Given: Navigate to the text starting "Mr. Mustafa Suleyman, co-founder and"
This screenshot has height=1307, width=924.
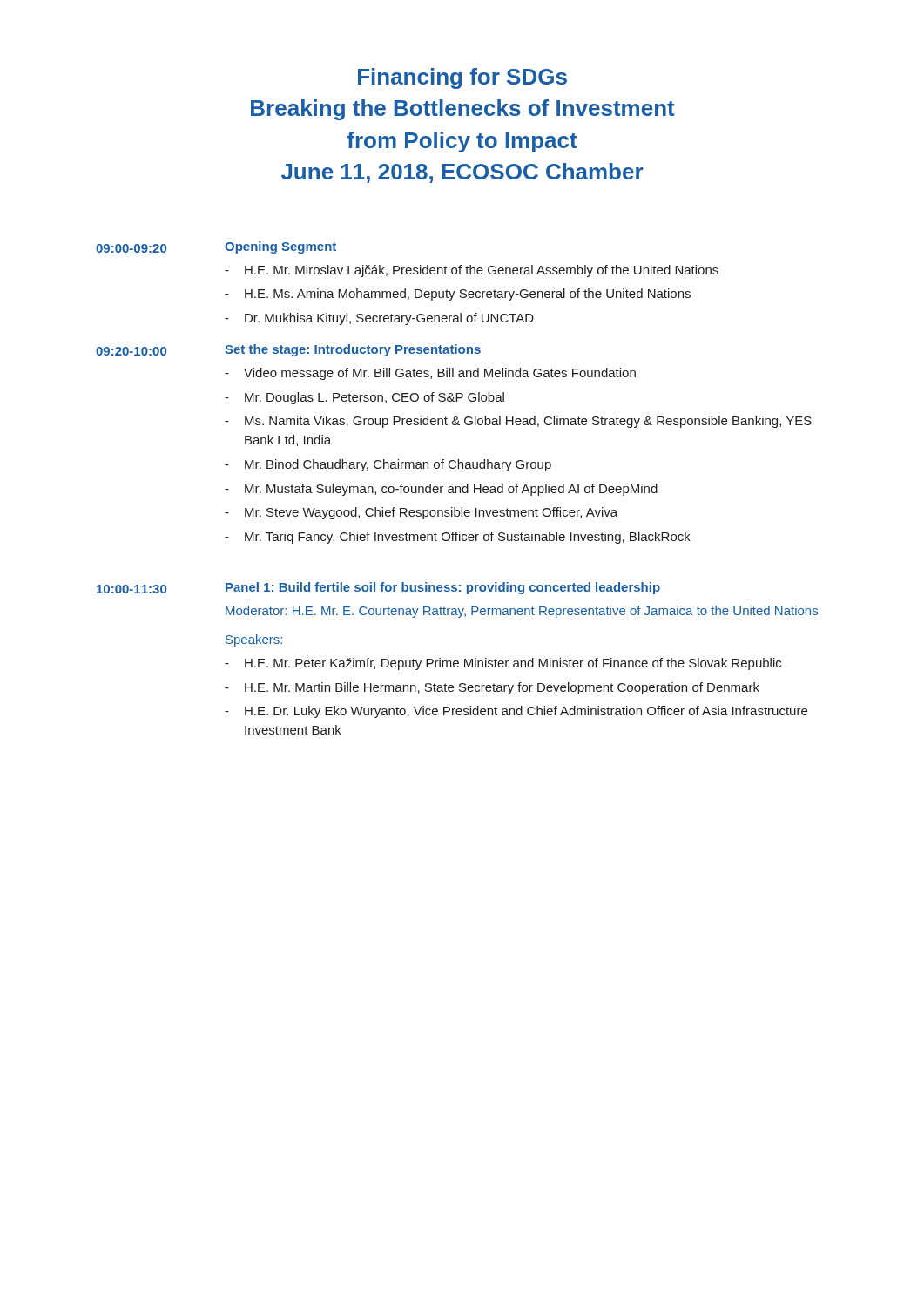Looking at the screenshot, I should tap(451, 488).
